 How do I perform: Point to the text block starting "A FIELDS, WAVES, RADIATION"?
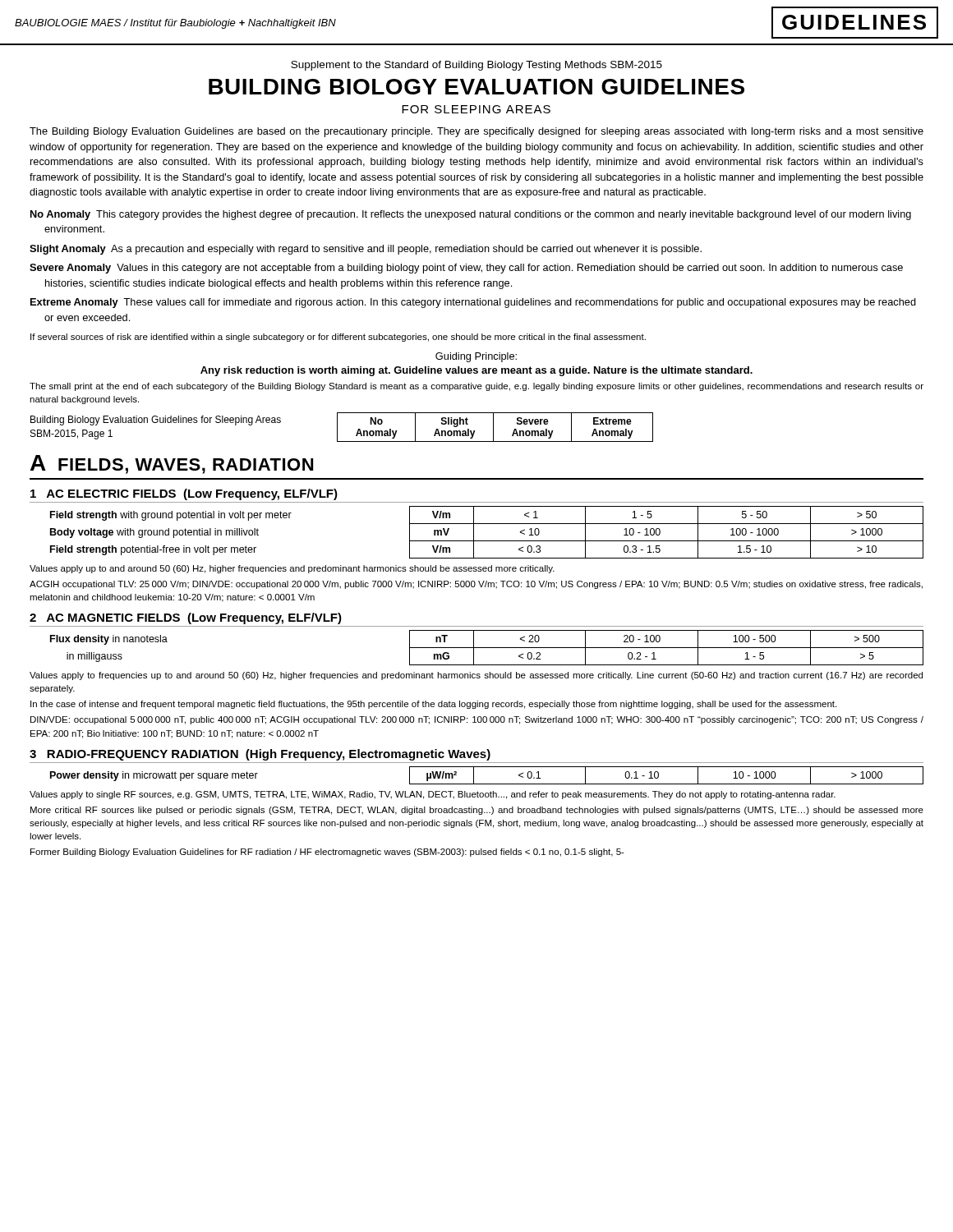tap(172, 463)
